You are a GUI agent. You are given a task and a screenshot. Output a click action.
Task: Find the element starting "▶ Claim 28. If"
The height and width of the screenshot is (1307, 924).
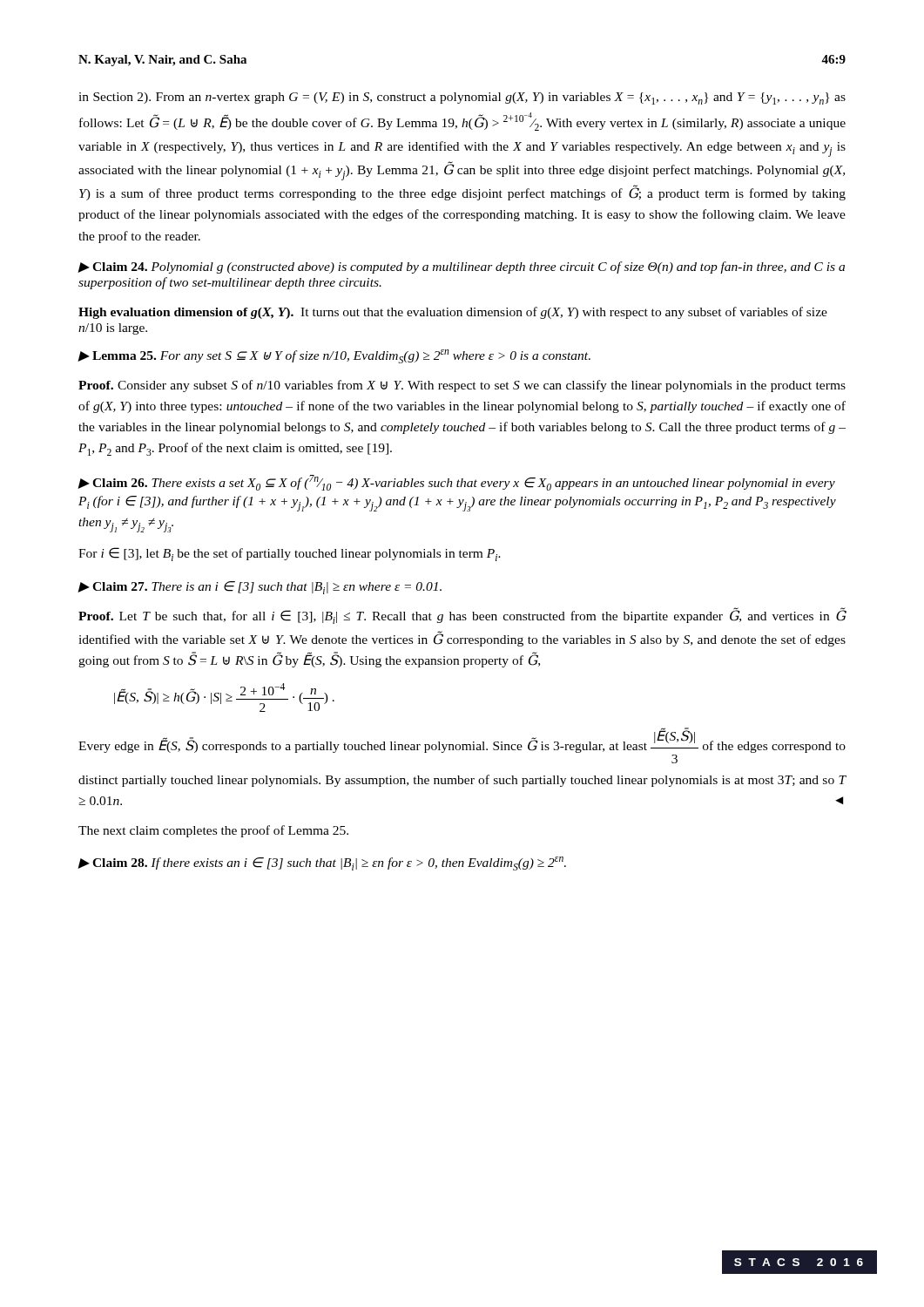point(323,863)
